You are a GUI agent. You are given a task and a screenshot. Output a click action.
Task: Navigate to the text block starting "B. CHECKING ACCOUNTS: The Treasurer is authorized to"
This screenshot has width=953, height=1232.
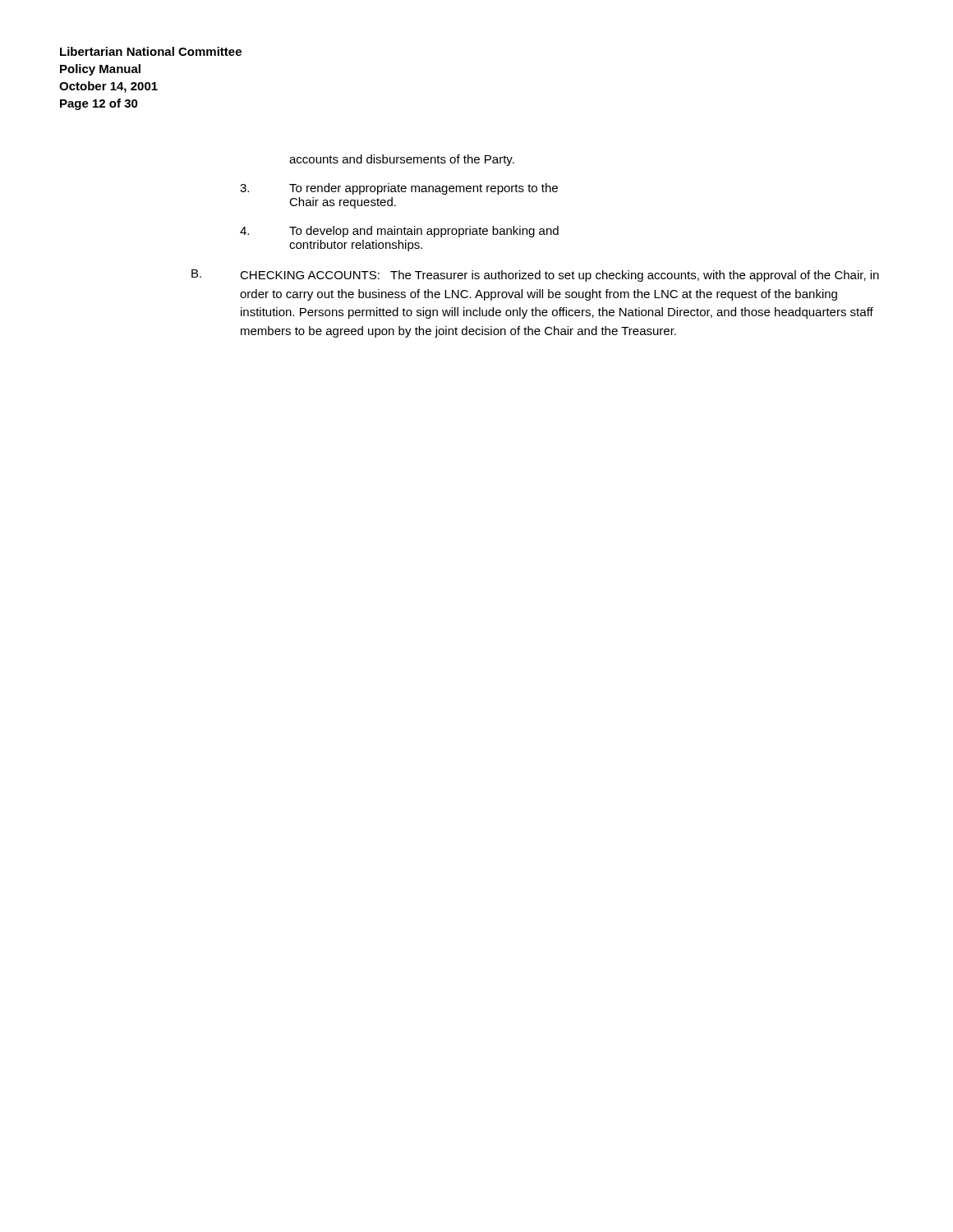(x=542, y=303)
